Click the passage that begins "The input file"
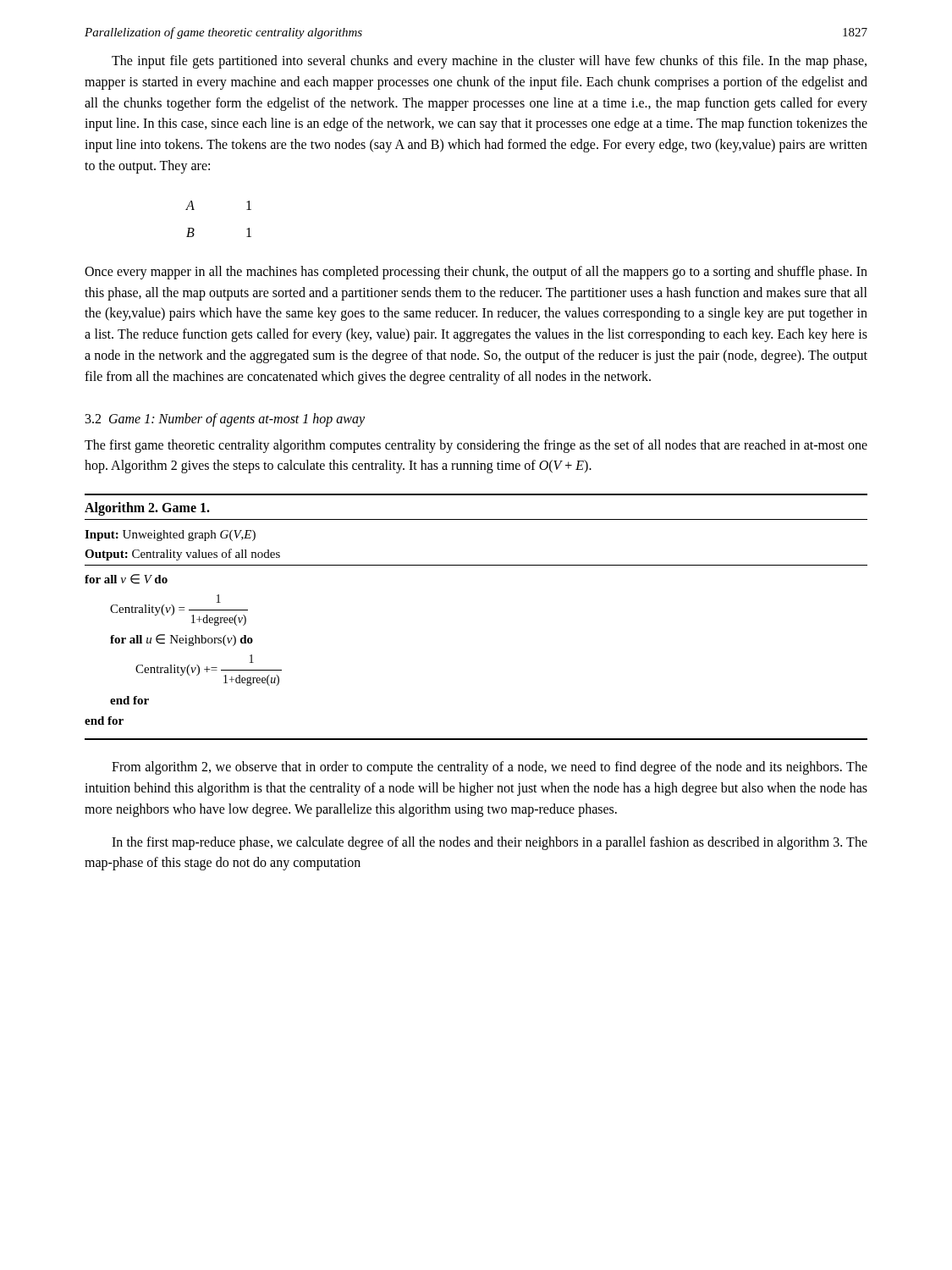Screen dimensions: 1270x952 coord(476,114)
